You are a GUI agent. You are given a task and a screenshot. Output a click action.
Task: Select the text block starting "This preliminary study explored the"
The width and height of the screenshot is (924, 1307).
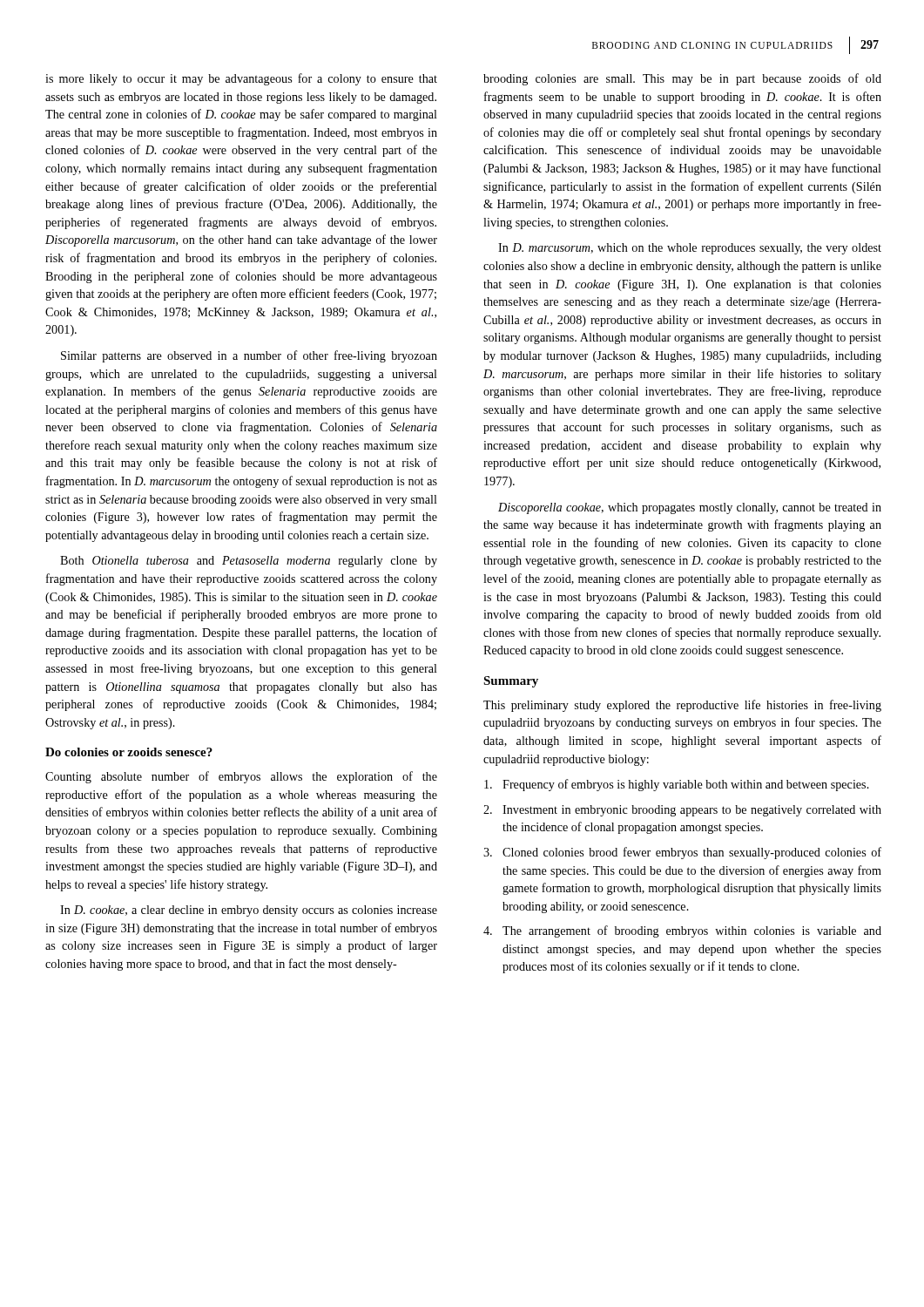tap(682, 732)
